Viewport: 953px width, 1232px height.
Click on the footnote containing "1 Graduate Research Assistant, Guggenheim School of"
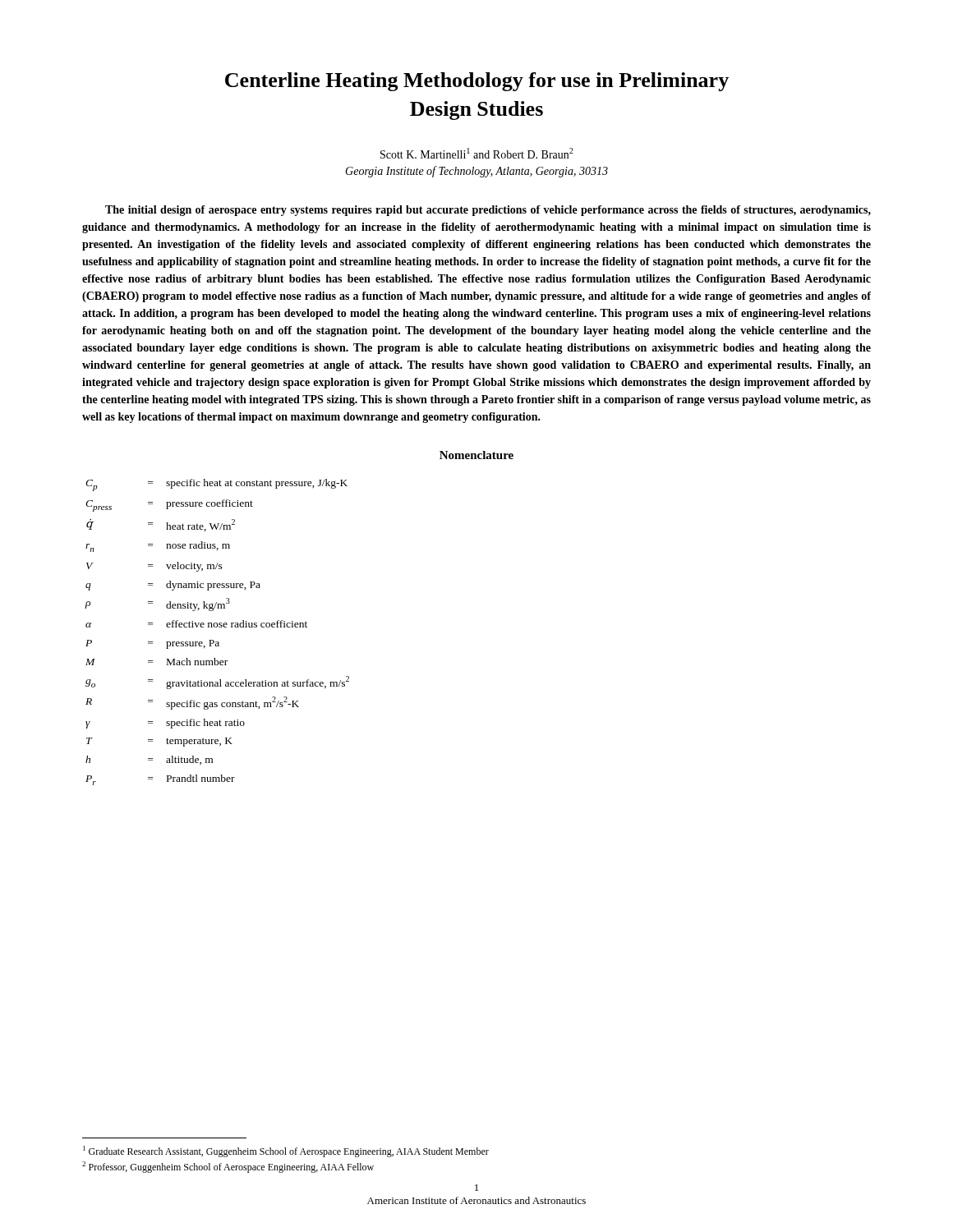(x=476, y=1156)
